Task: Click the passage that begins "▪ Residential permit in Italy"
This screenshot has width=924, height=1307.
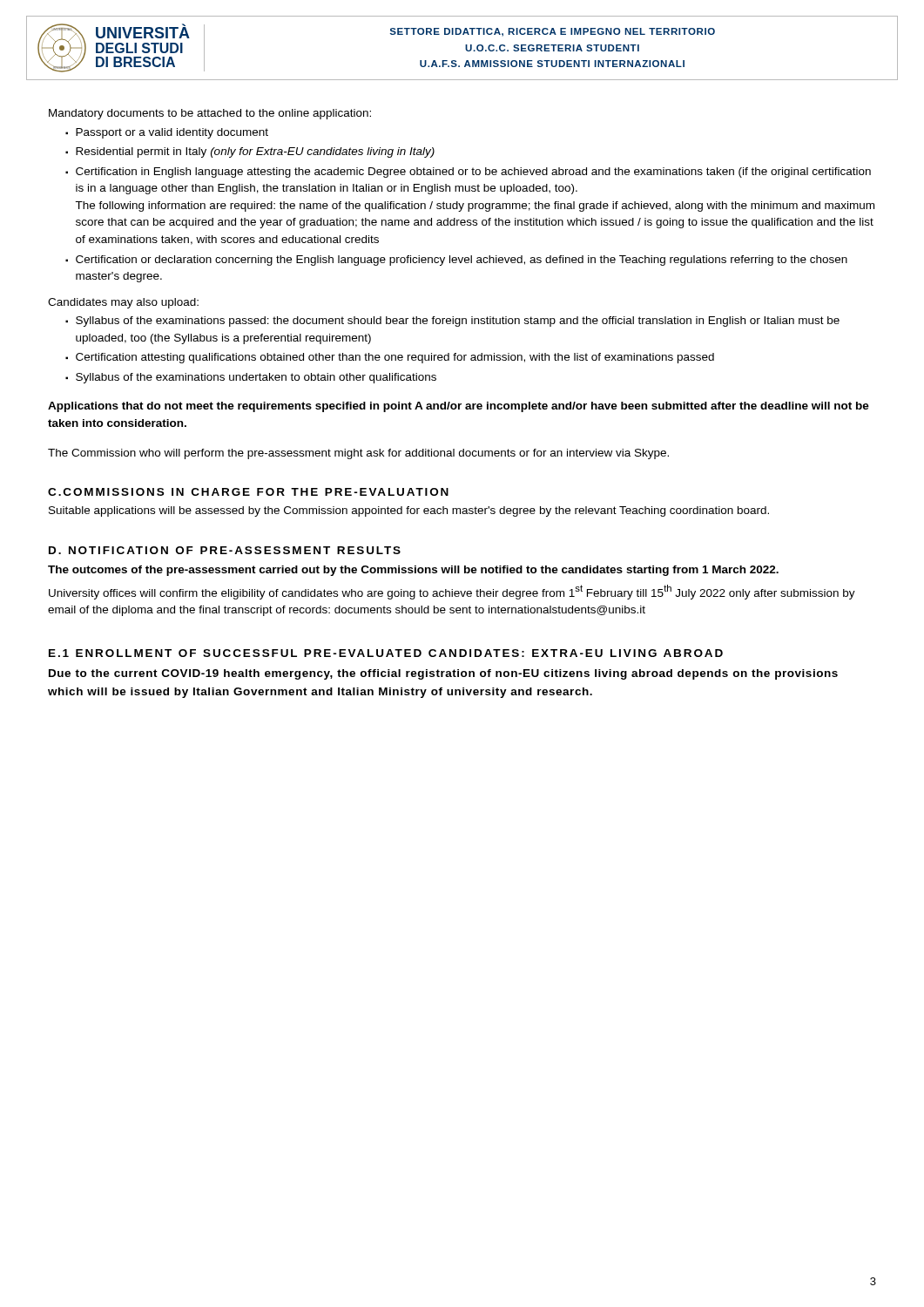Action: pyautogui.click(x=250, y=152)
